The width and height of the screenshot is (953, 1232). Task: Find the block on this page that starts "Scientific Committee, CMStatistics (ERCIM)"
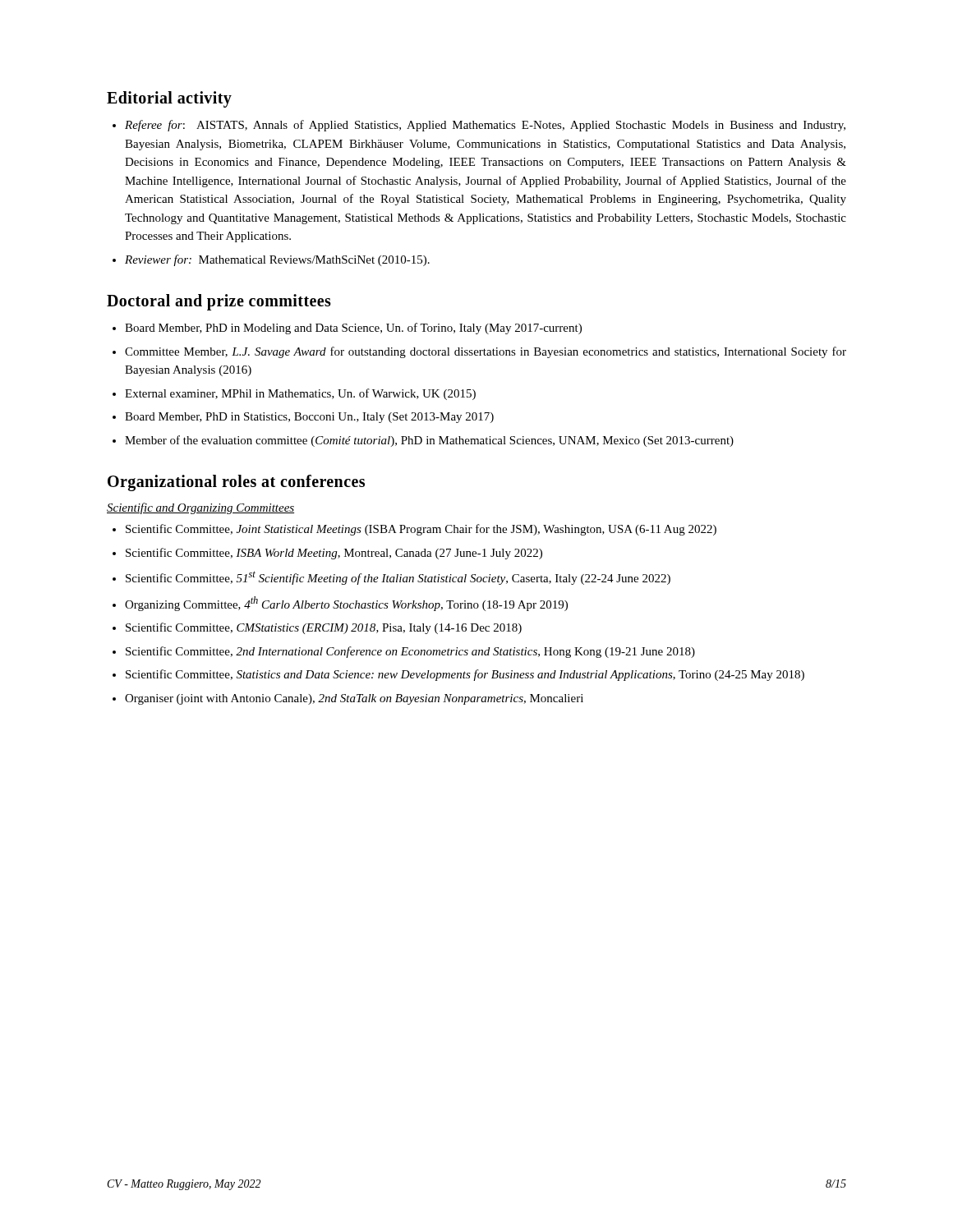click(323, 628)
